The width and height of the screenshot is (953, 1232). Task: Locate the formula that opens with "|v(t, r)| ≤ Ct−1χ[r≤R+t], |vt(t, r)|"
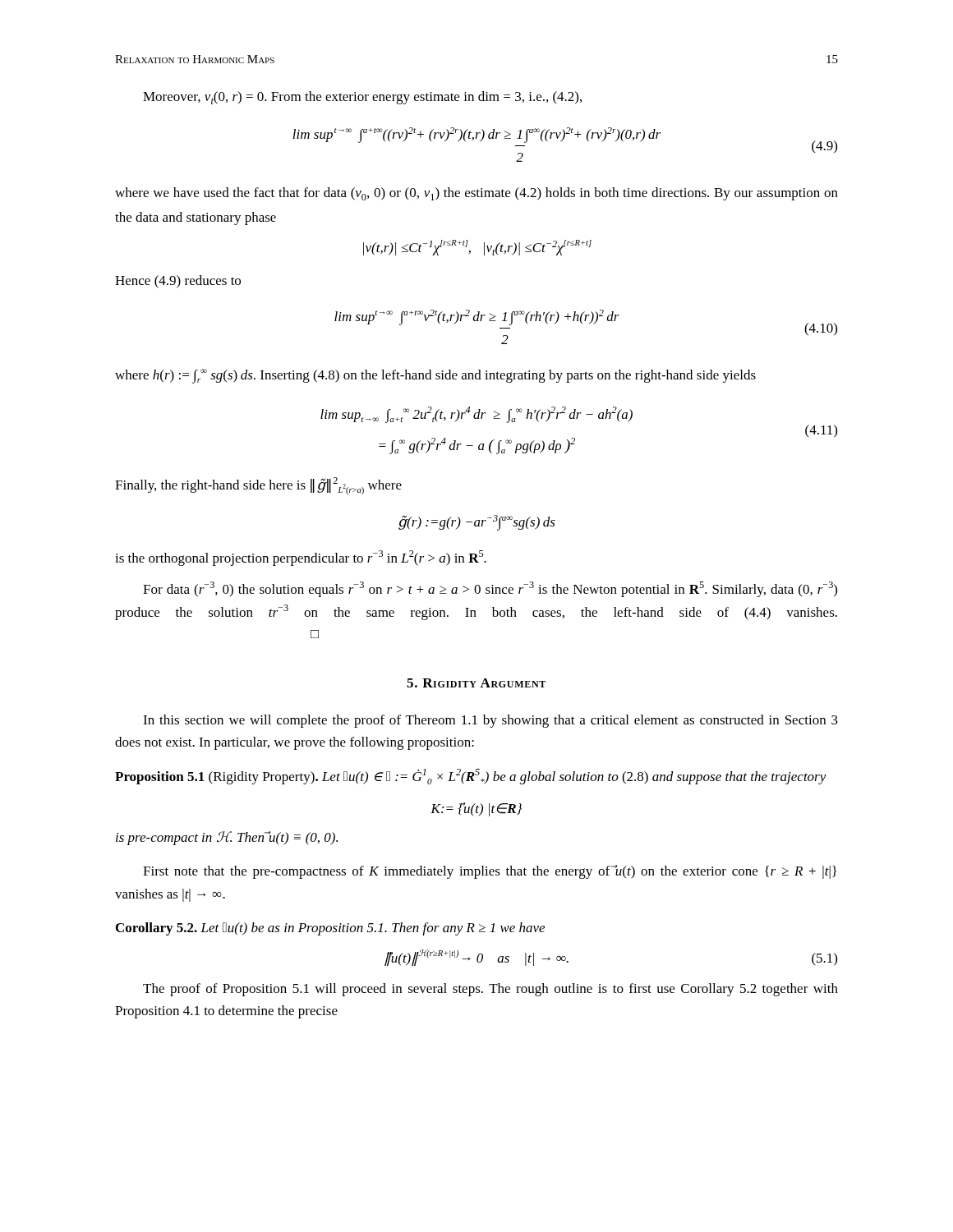476,249
